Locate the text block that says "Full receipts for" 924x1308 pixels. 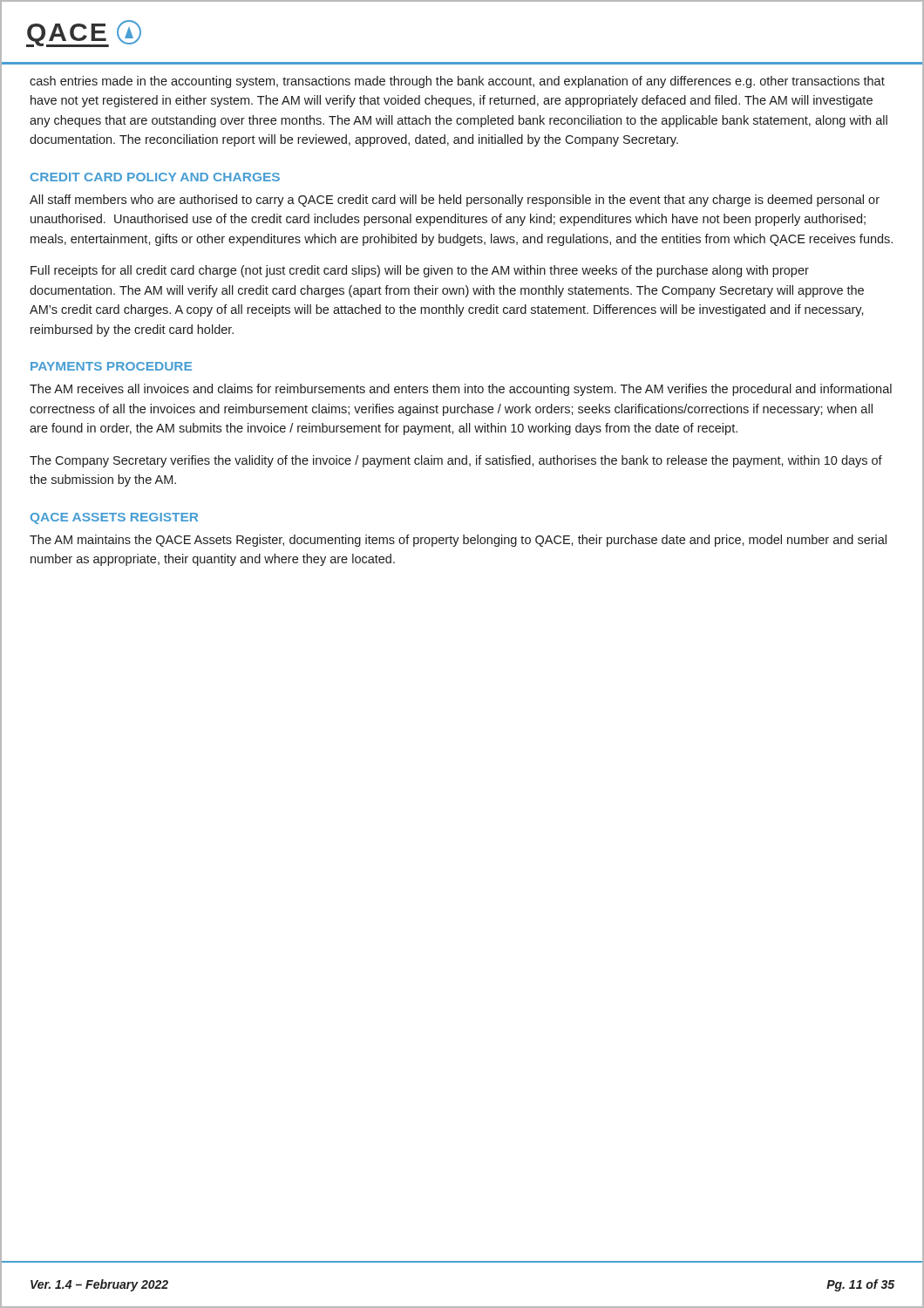447,300
